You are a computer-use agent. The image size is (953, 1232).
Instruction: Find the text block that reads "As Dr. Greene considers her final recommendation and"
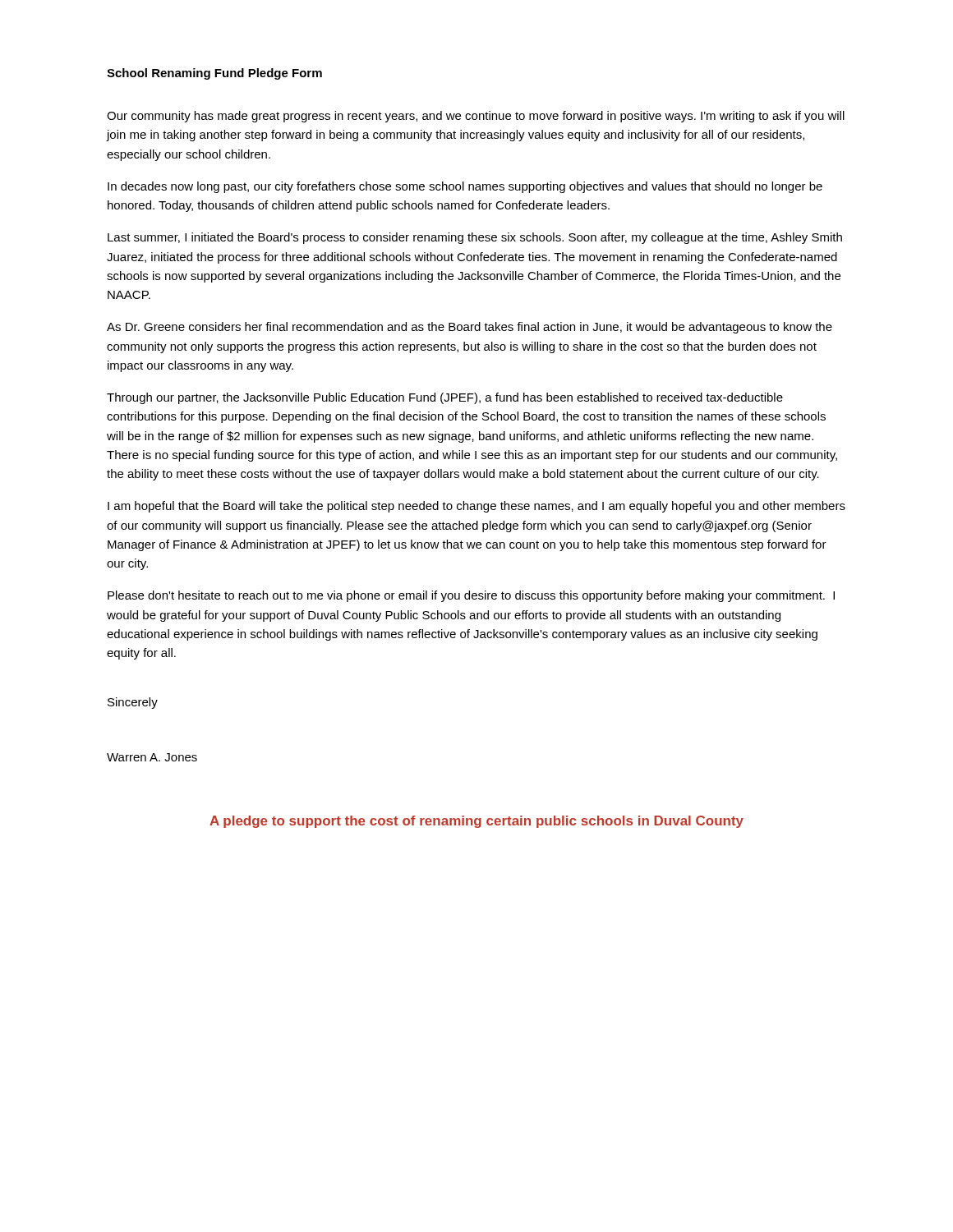470,346
